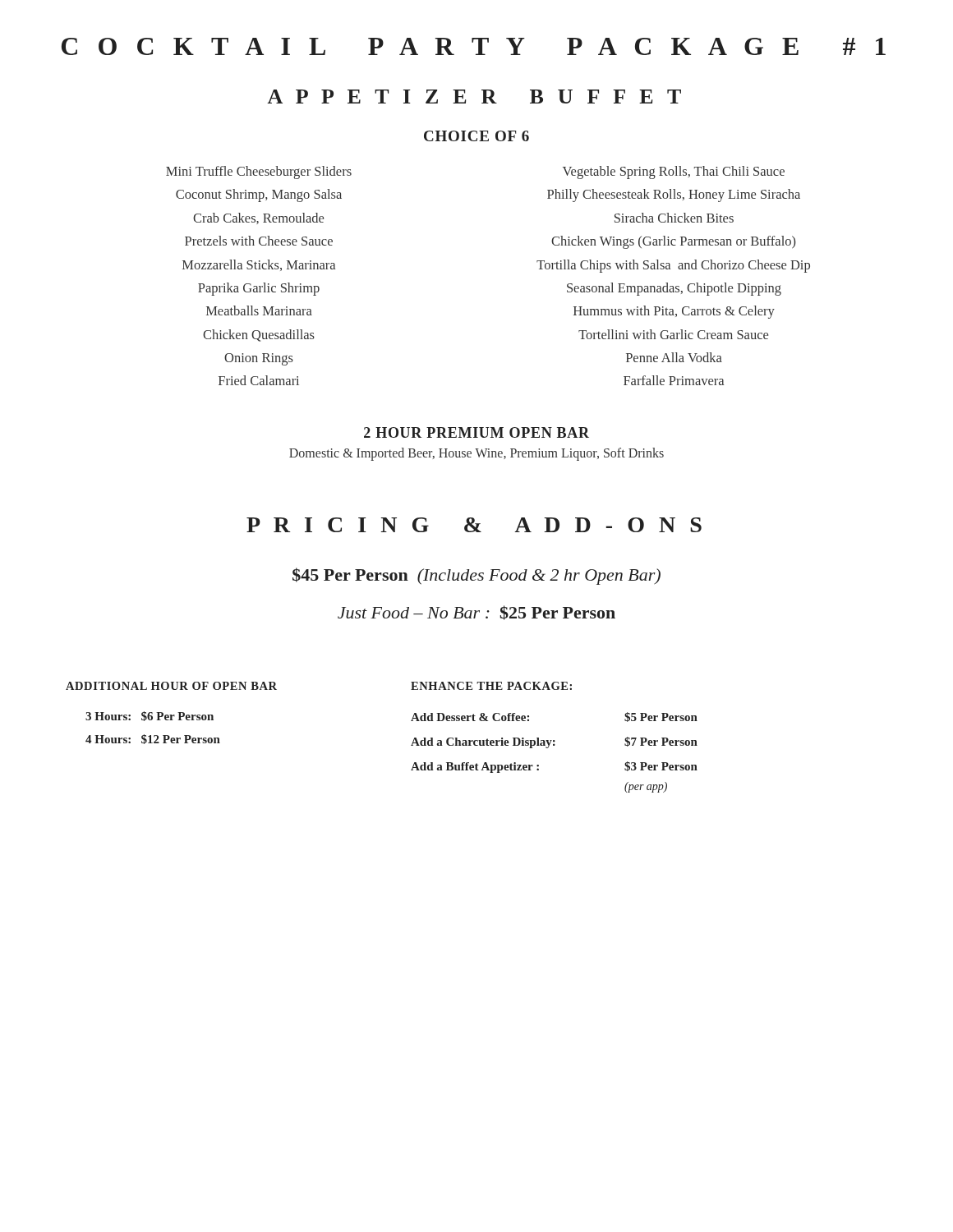Select the element starting "A P P"
The width and height of the screenshot is (953, 1232).
click(476, 97)
